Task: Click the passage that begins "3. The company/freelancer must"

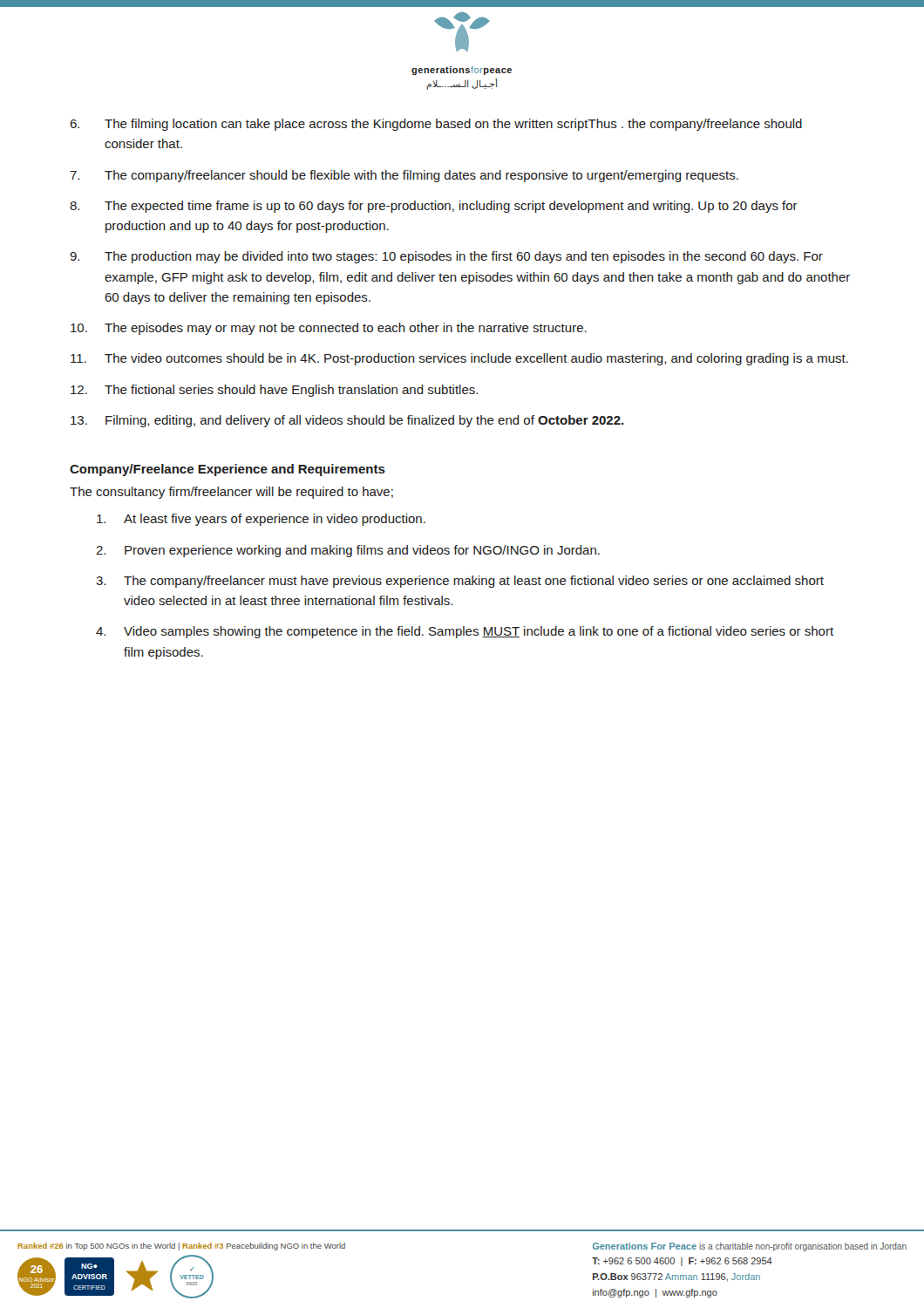Action: coord(475,590)
